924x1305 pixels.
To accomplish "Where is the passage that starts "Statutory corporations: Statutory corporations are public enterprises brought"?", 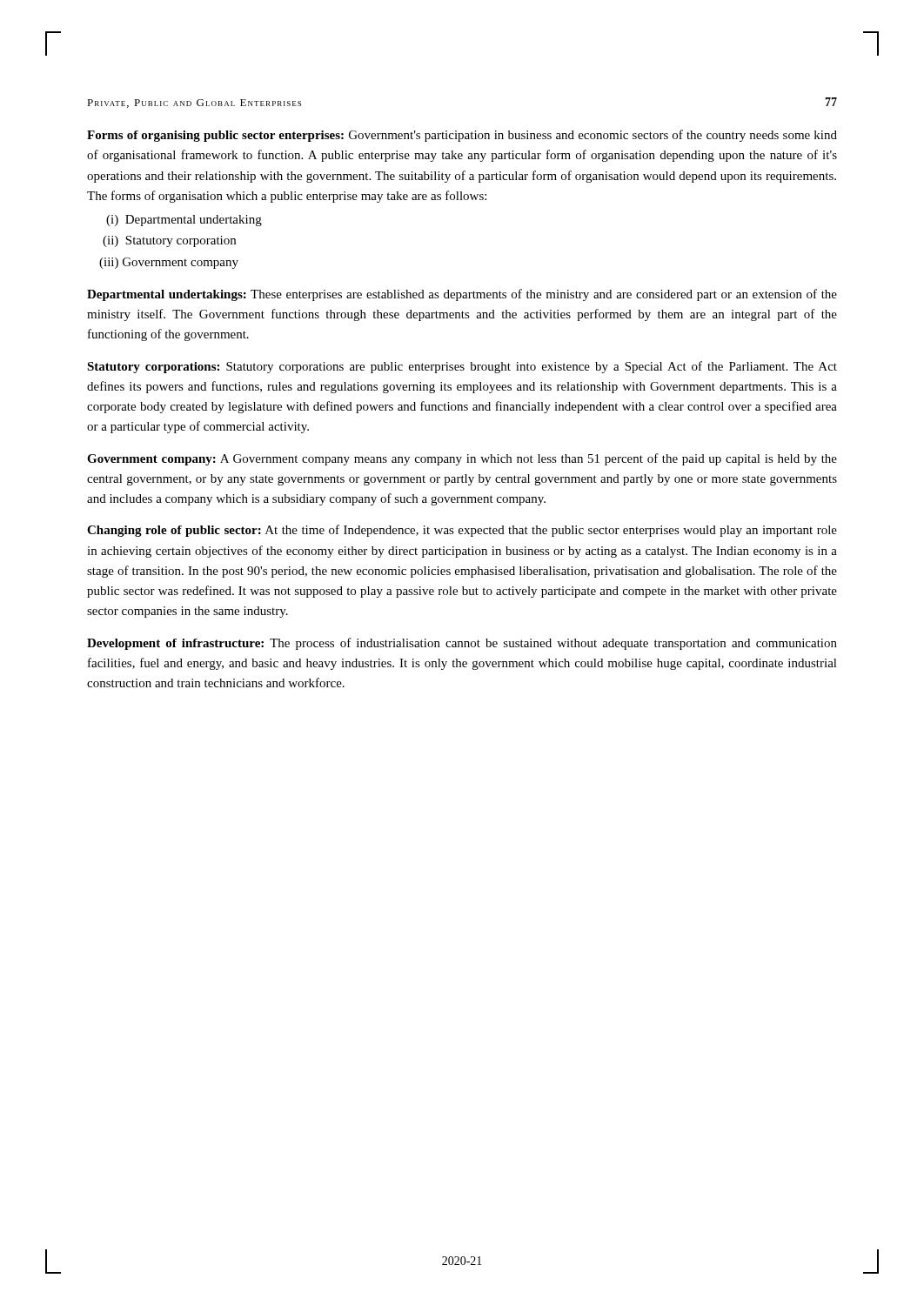I will [462, 396].
